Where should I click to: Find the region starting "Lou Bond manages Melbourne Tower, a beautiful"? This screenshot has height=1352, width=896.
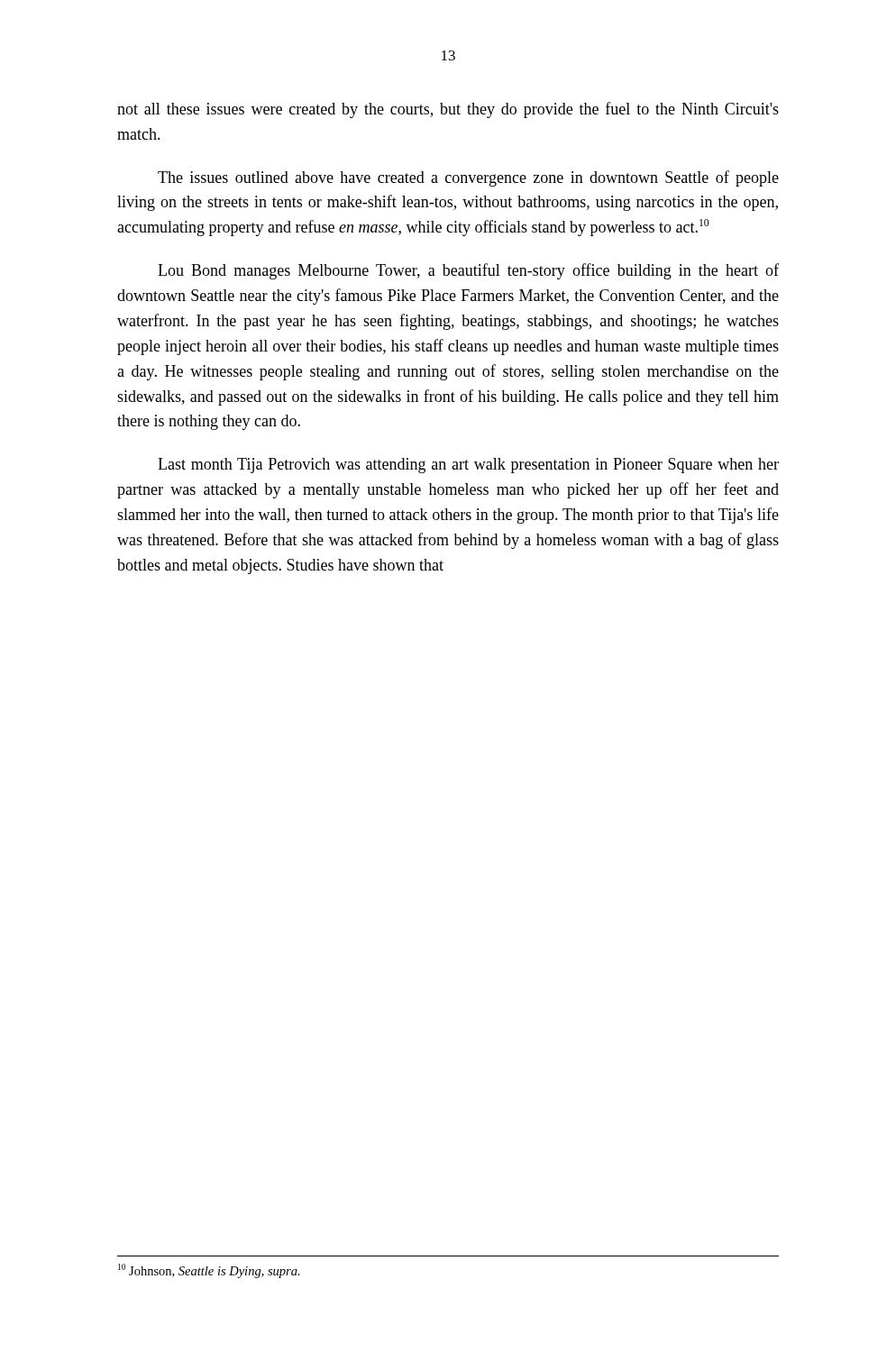point(448,346)
